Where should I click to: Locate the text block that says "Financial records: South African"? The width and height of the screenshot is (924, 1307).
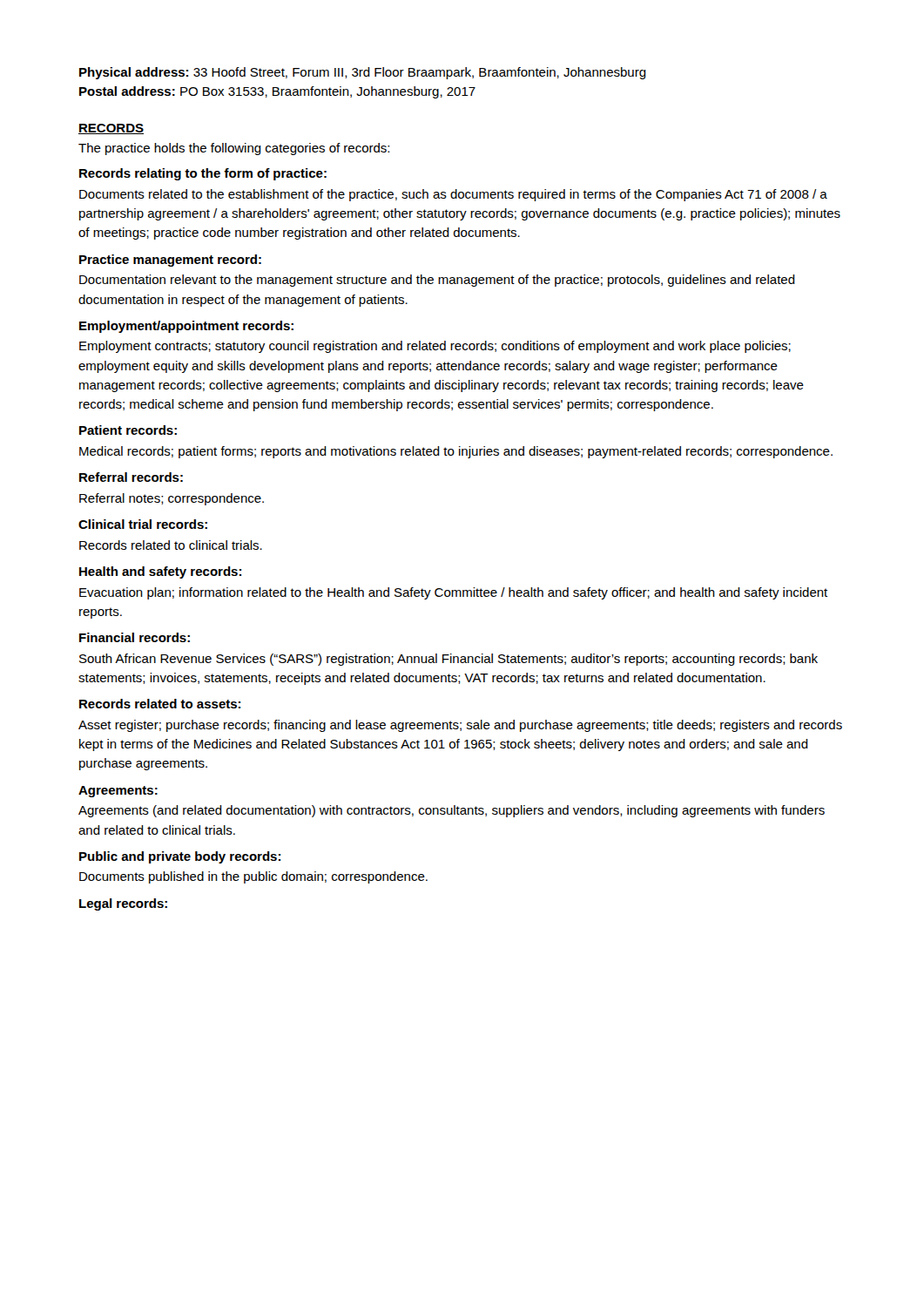pos(462,658)
